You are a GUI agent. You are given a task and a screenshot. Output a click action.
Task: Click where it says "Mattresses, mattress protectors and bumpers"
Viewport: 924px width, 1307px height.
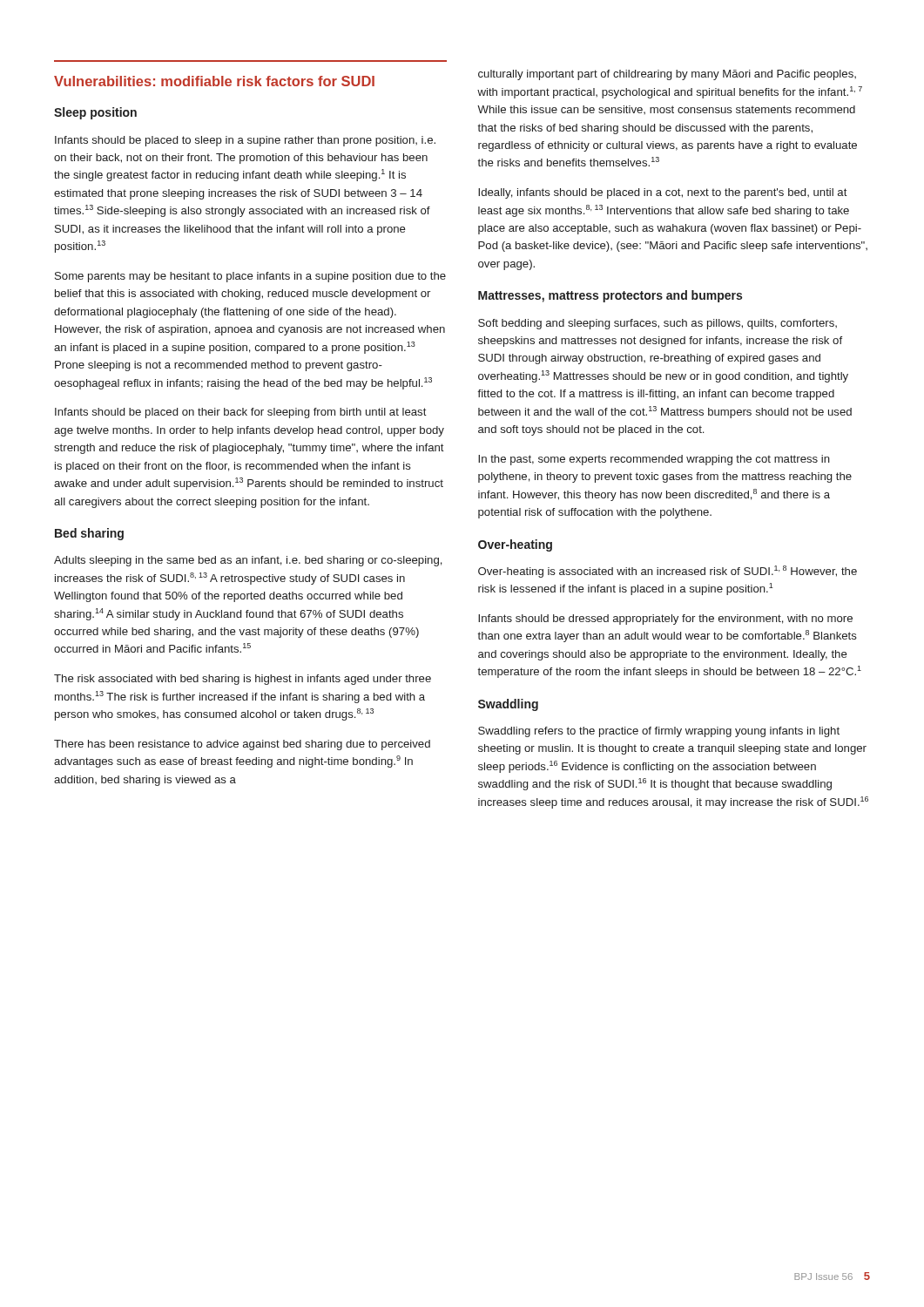pos(674,296)
